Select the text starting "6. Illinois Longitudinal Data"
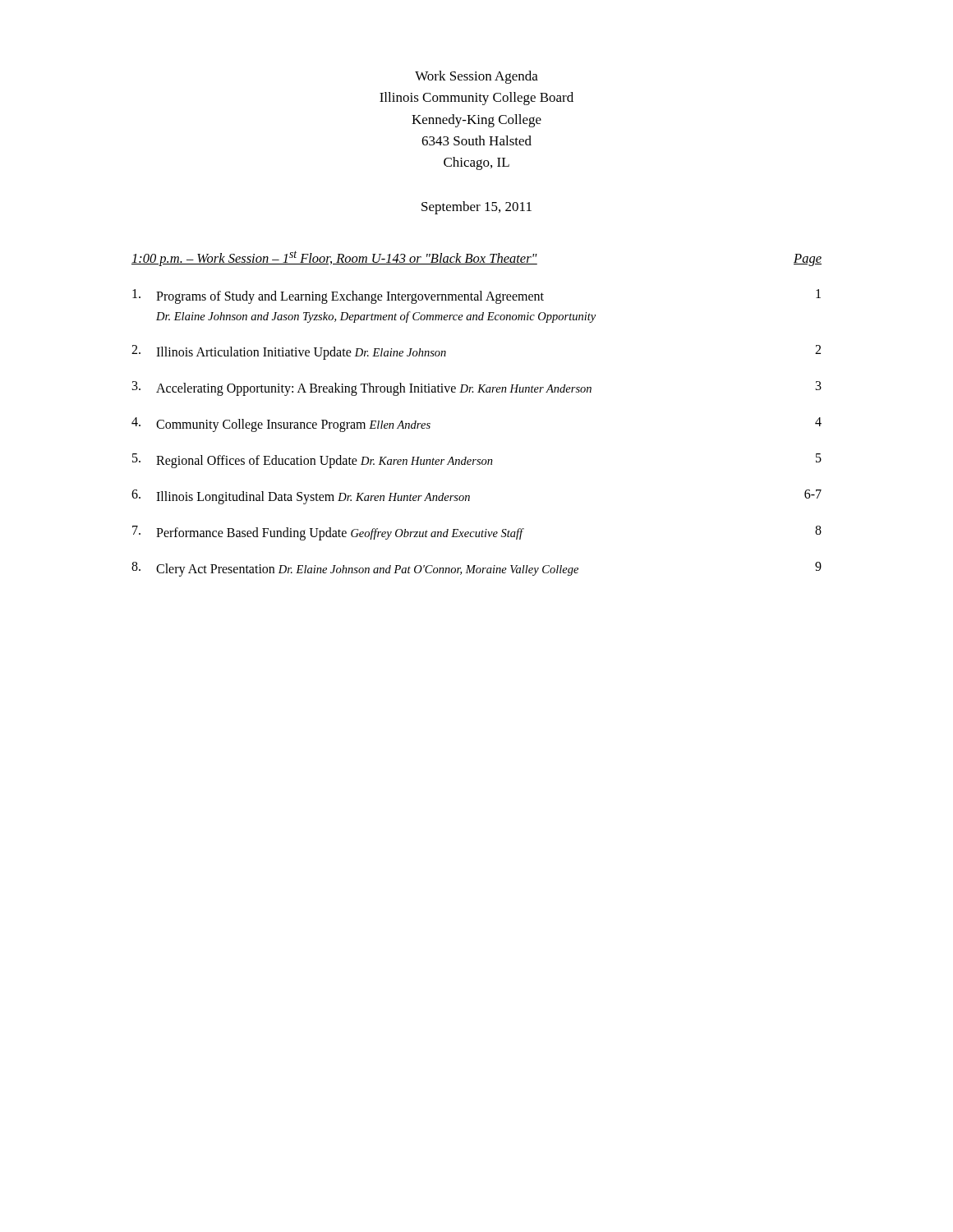The height and width of the screenshot is (1232, 953). point(476,497)
